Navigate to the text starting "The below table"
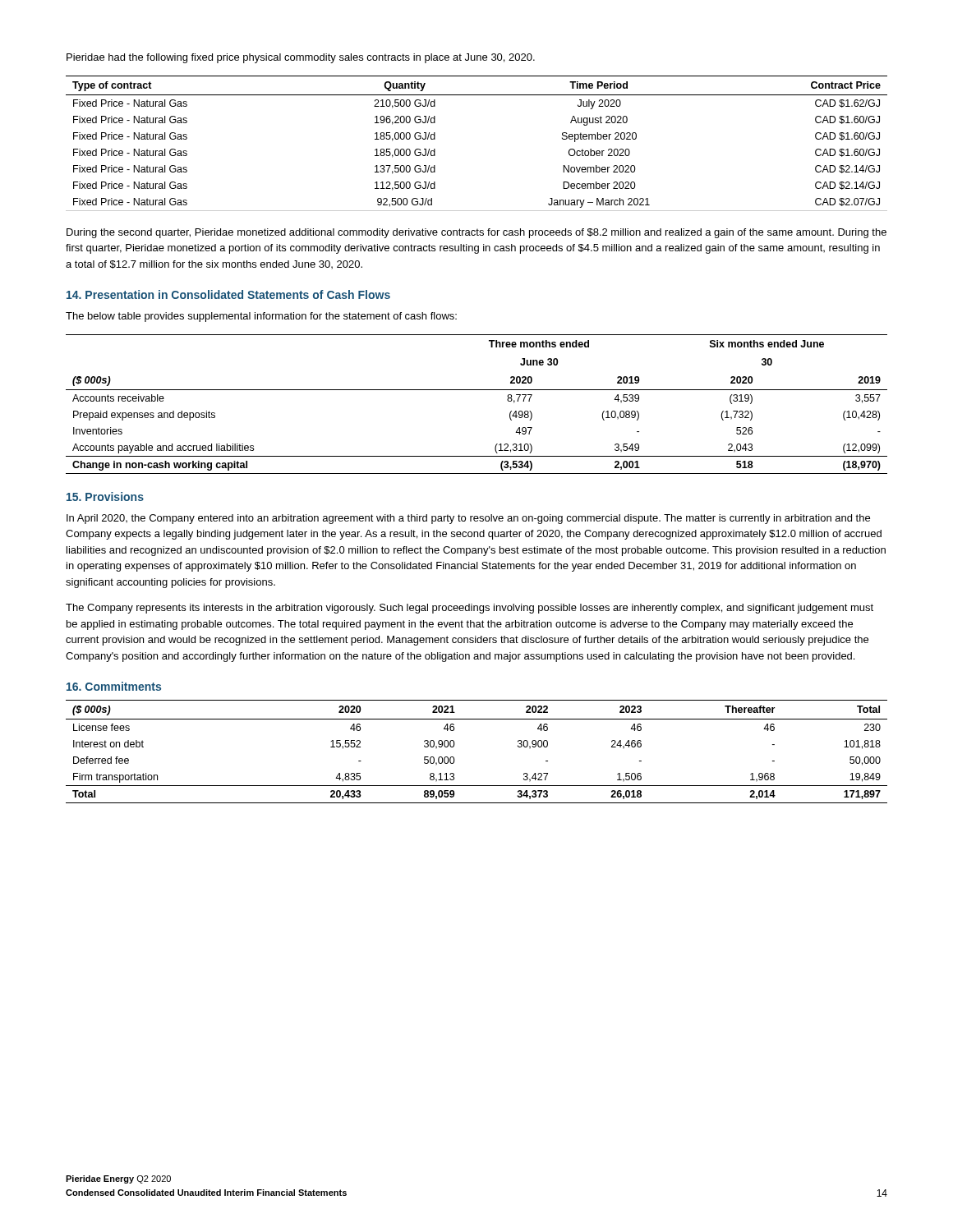This screenshot has width=953, height=1232. pos(262,316)
